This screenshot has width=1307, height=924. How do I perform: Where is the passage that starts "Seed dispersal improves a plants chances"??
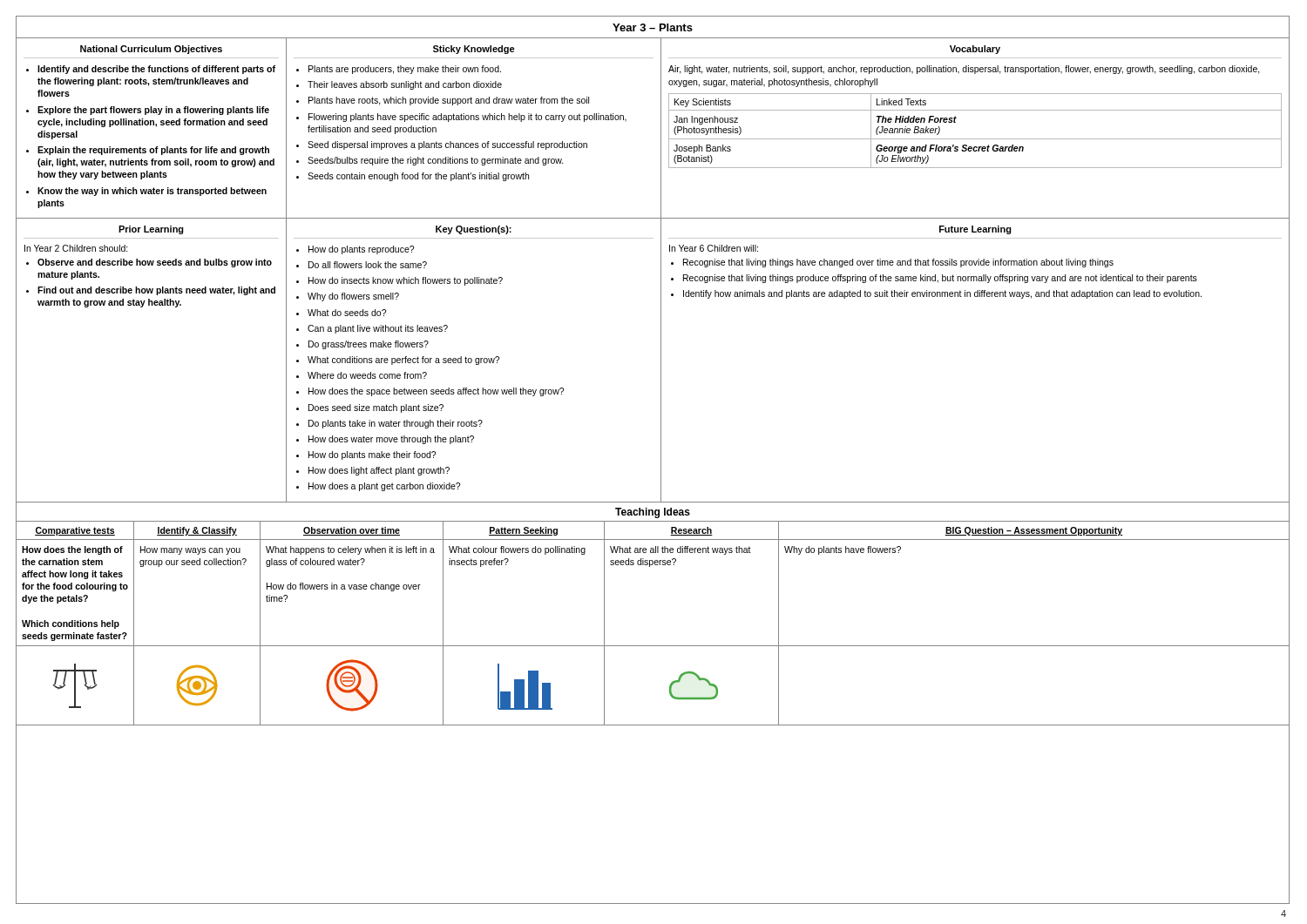[448, 144]
